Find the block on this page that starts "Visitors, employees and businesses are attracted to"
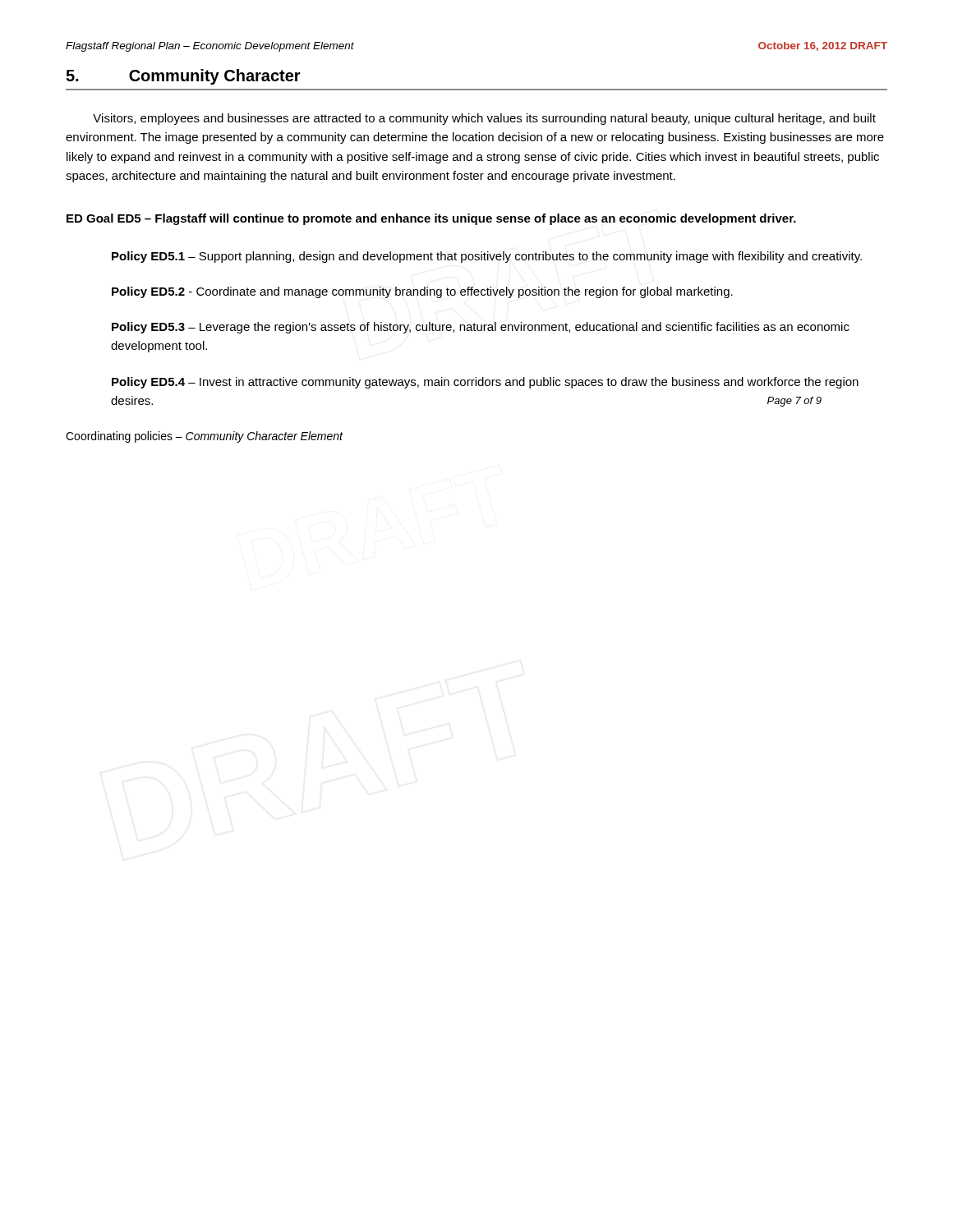953x1232 pixels. click(x=475, y=146)
